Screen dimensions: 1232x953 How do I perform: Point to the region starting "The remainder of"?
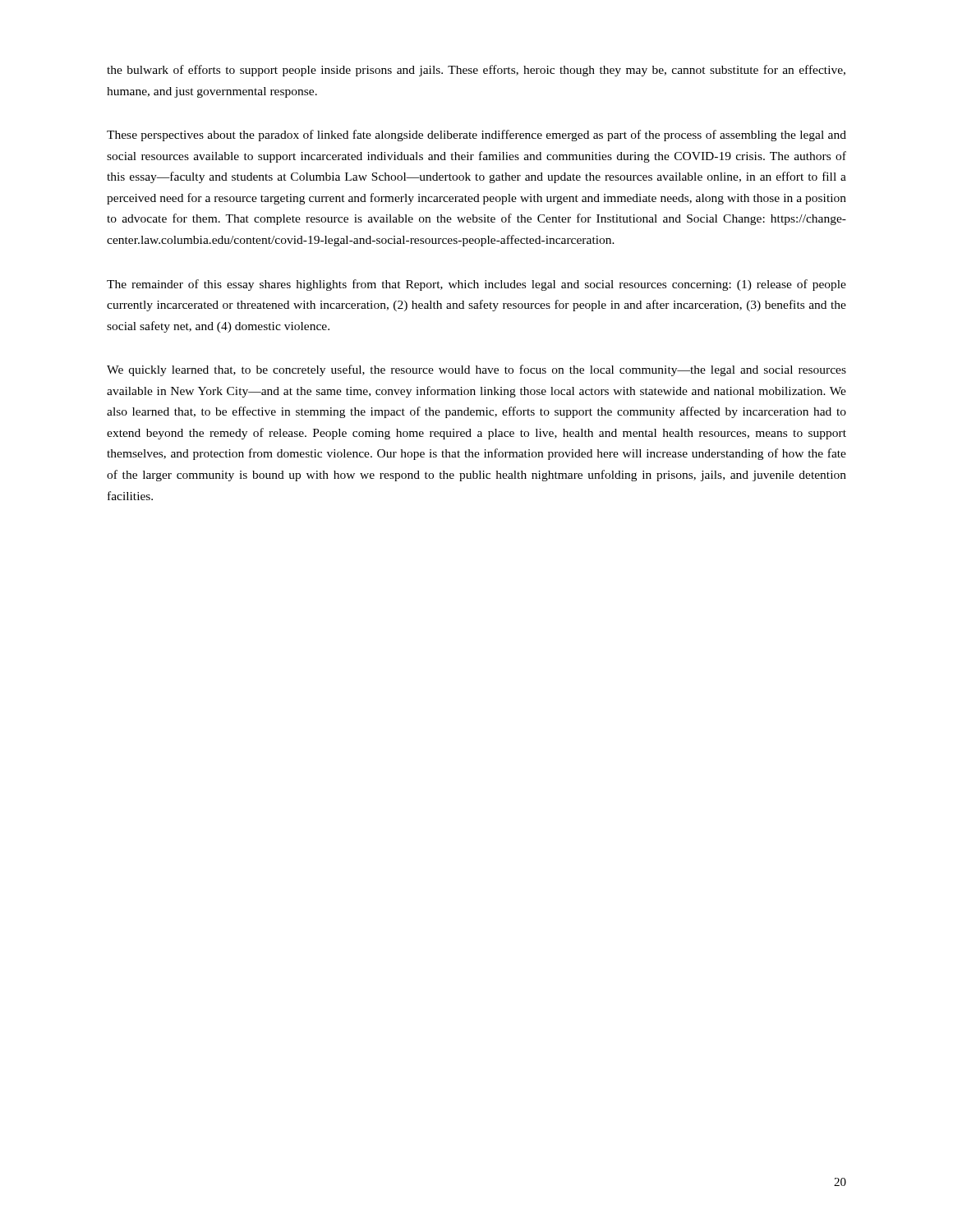click(x=476, y=304)
